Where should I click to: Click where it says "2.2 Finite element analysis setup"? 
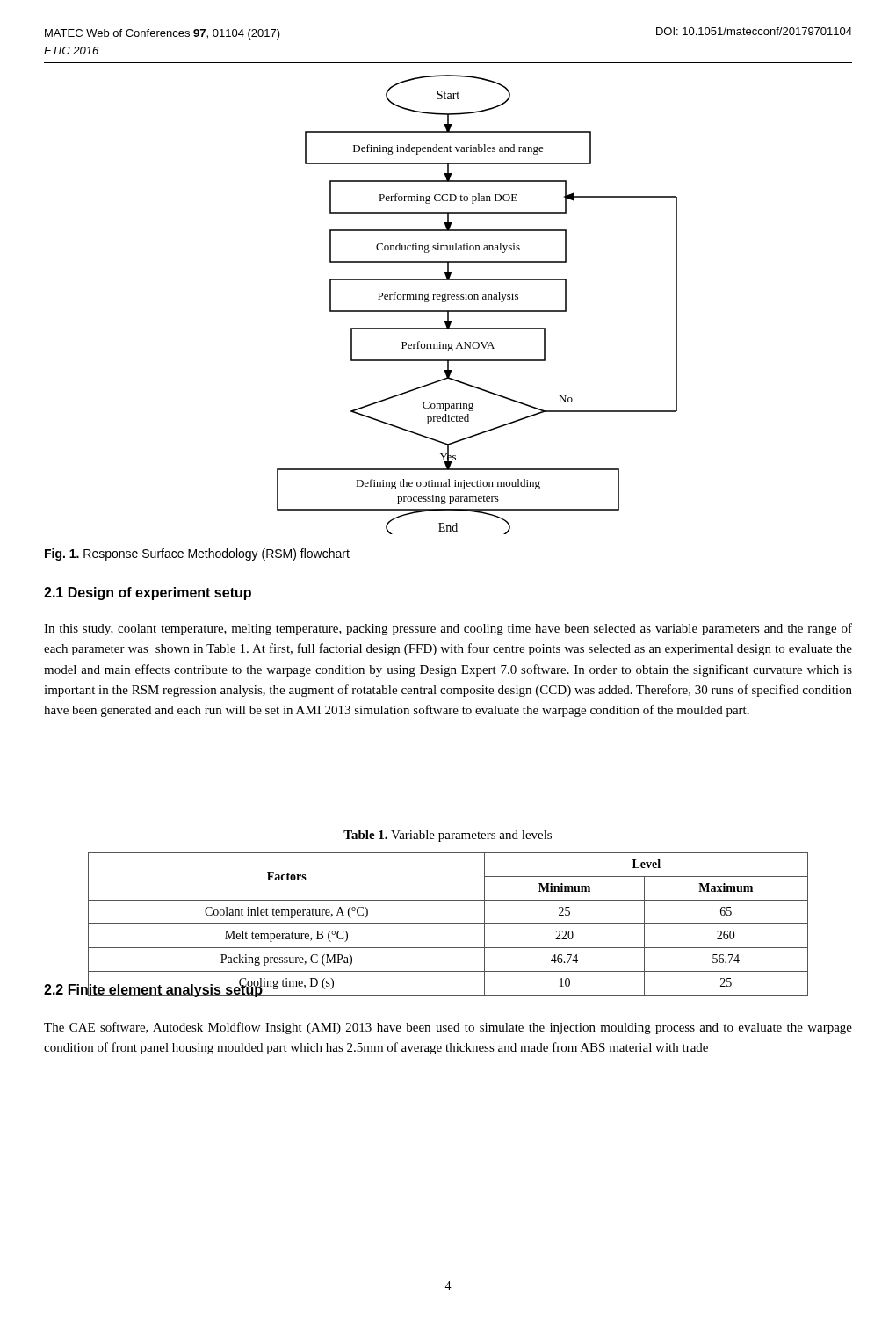(153, 990)
